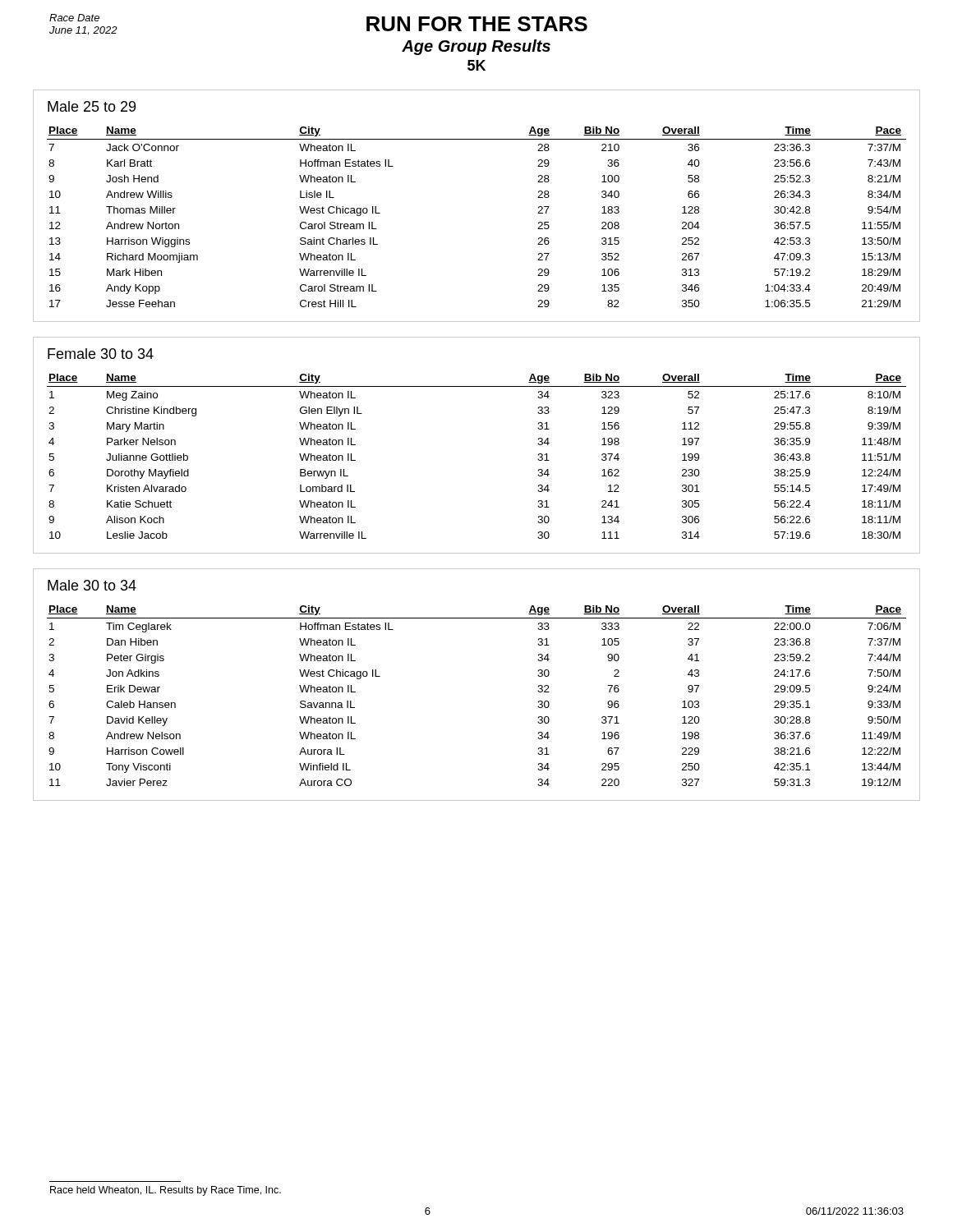Locate the table with the text "Carol Stream IL"
This screenshot has height=1232, width=953.
pos(476,217)
